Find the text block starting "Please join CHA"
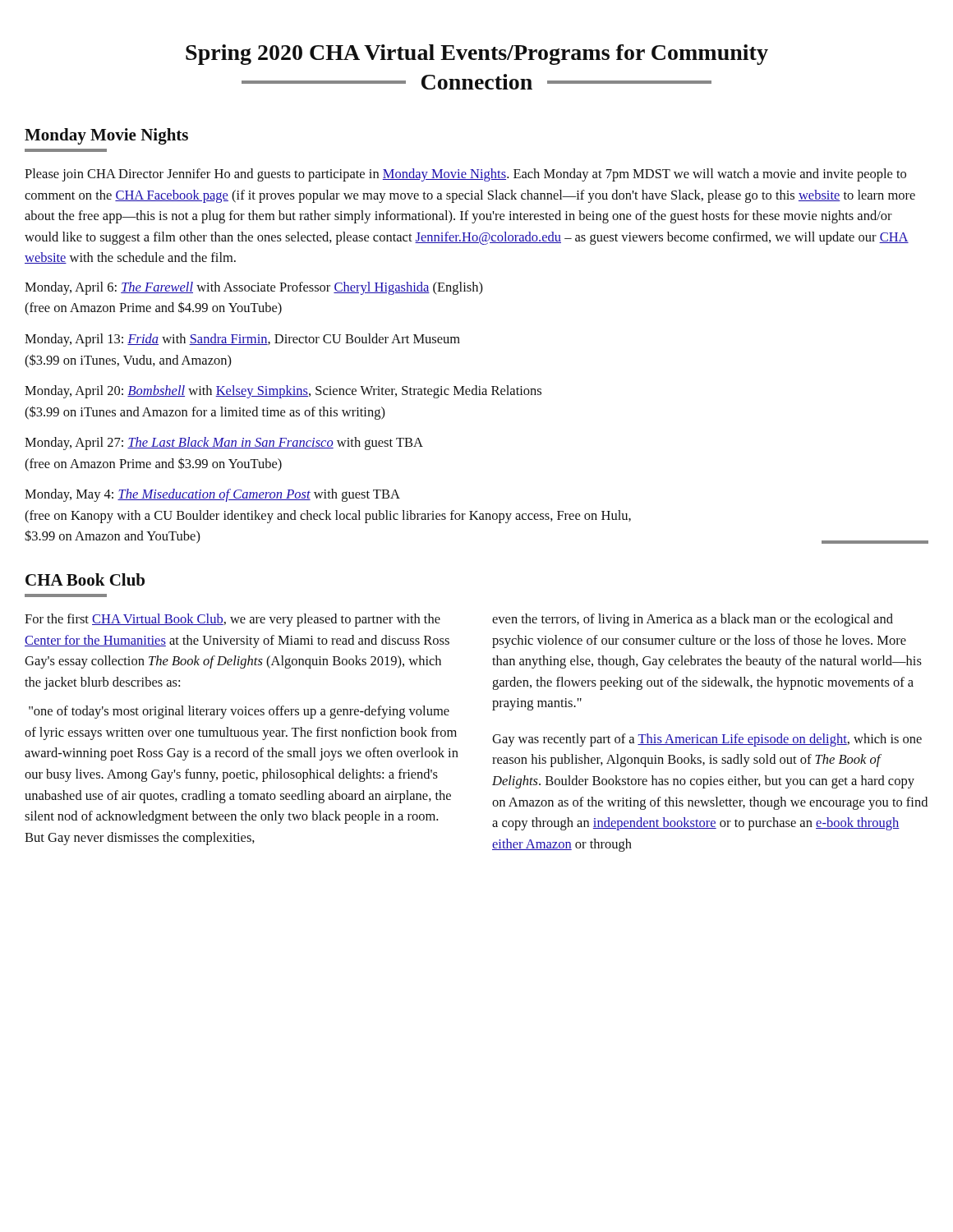The width and height of the screenshot is (953, 1232). pyautogui.click(x=470, y=216)
